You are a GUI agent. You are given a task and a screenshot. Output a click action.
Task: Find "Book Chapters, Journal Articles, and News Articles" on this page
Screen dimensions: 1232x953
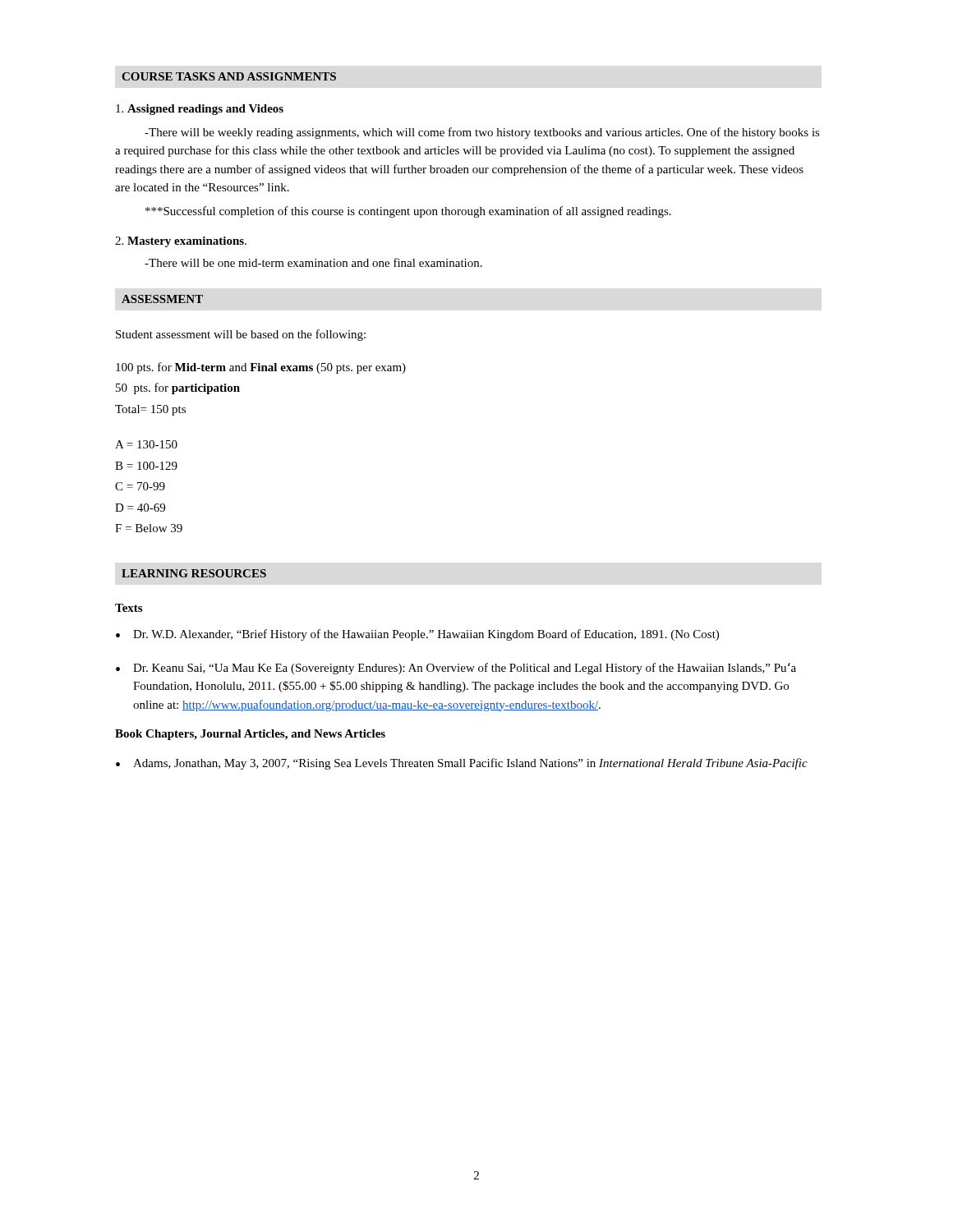pos(250,733)
